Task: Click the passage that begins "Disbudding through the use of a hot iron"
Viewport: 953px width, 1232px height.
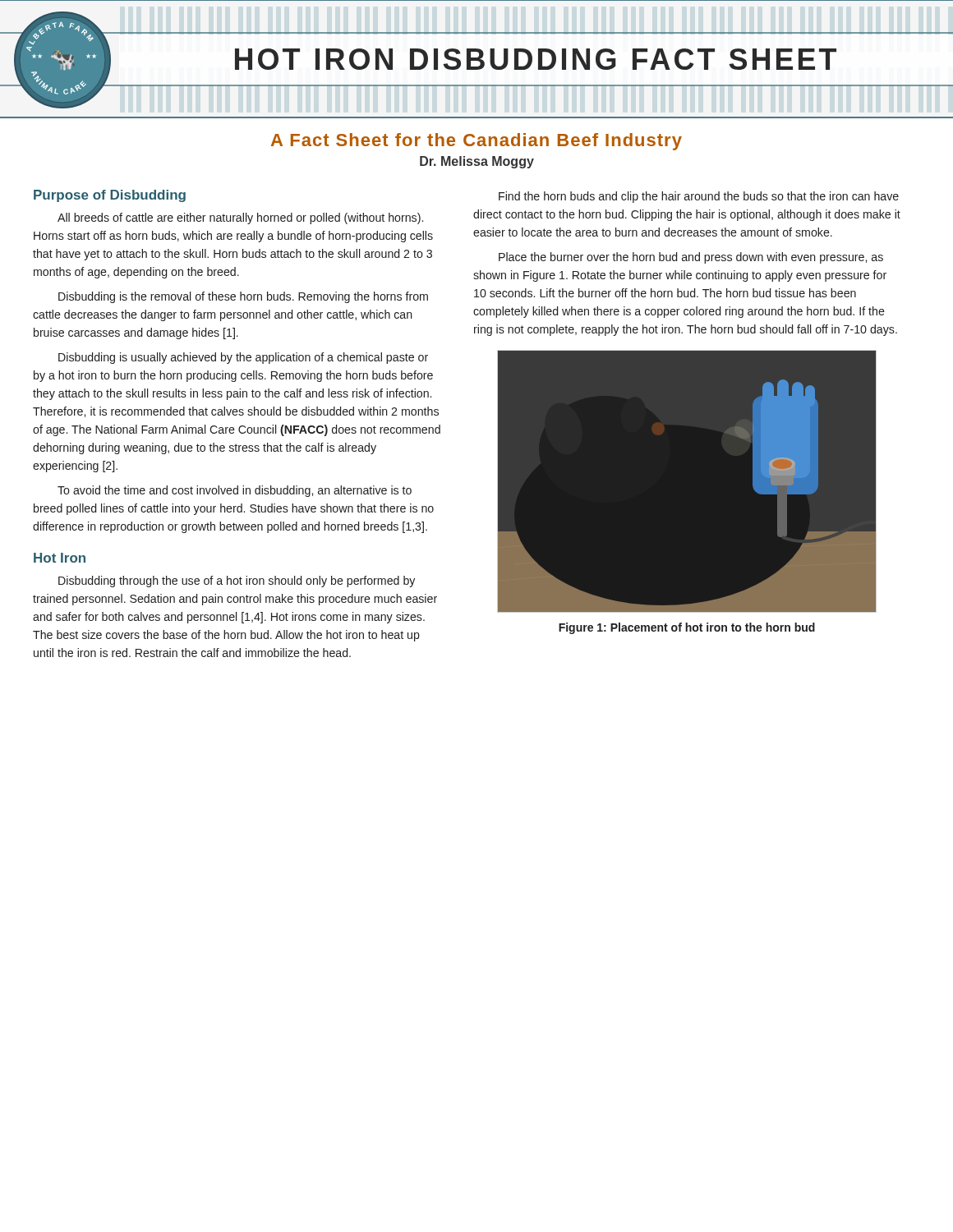Action: click(x=238, y=617)
